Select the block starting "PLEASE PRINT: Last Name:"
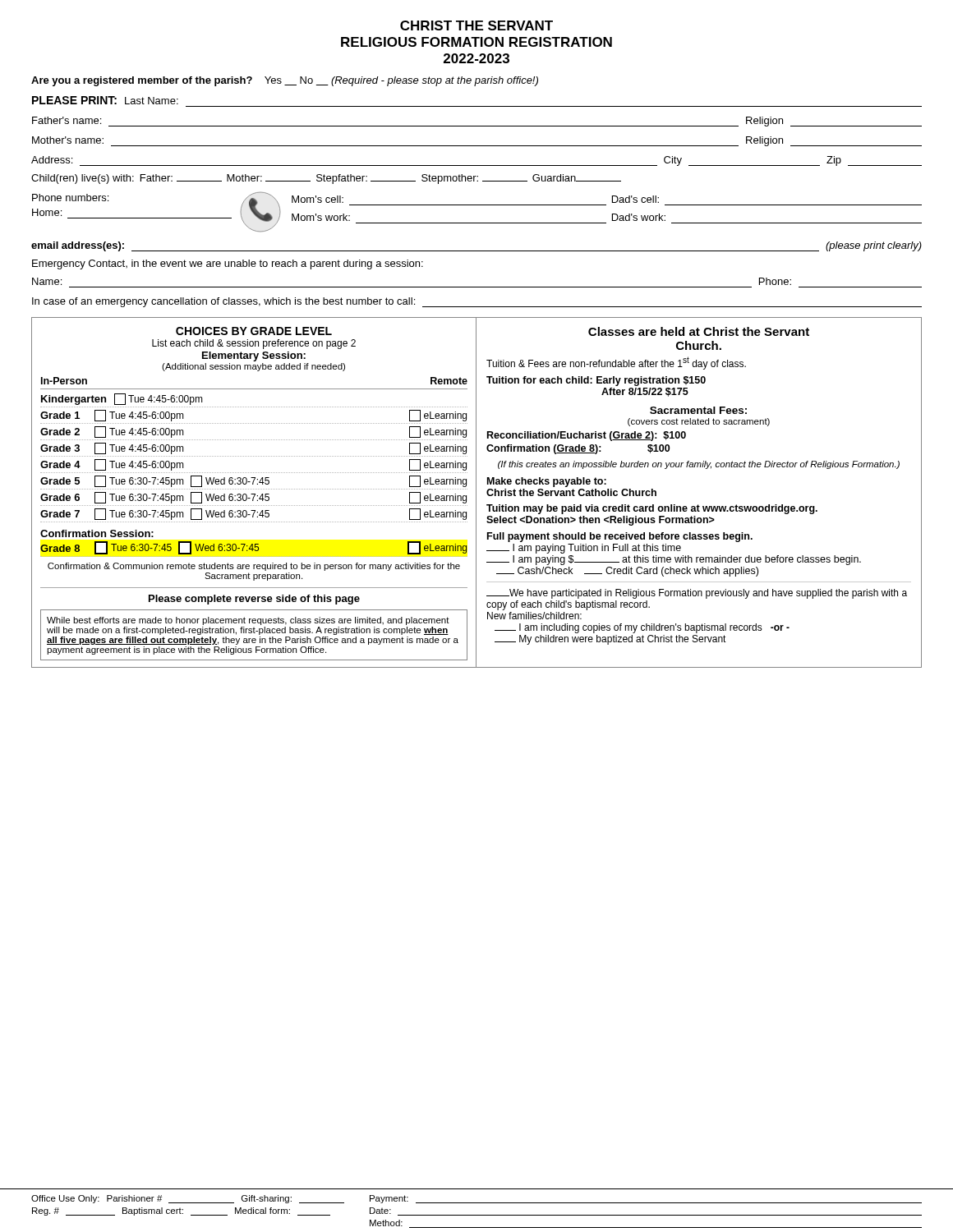 coord(476,100)
